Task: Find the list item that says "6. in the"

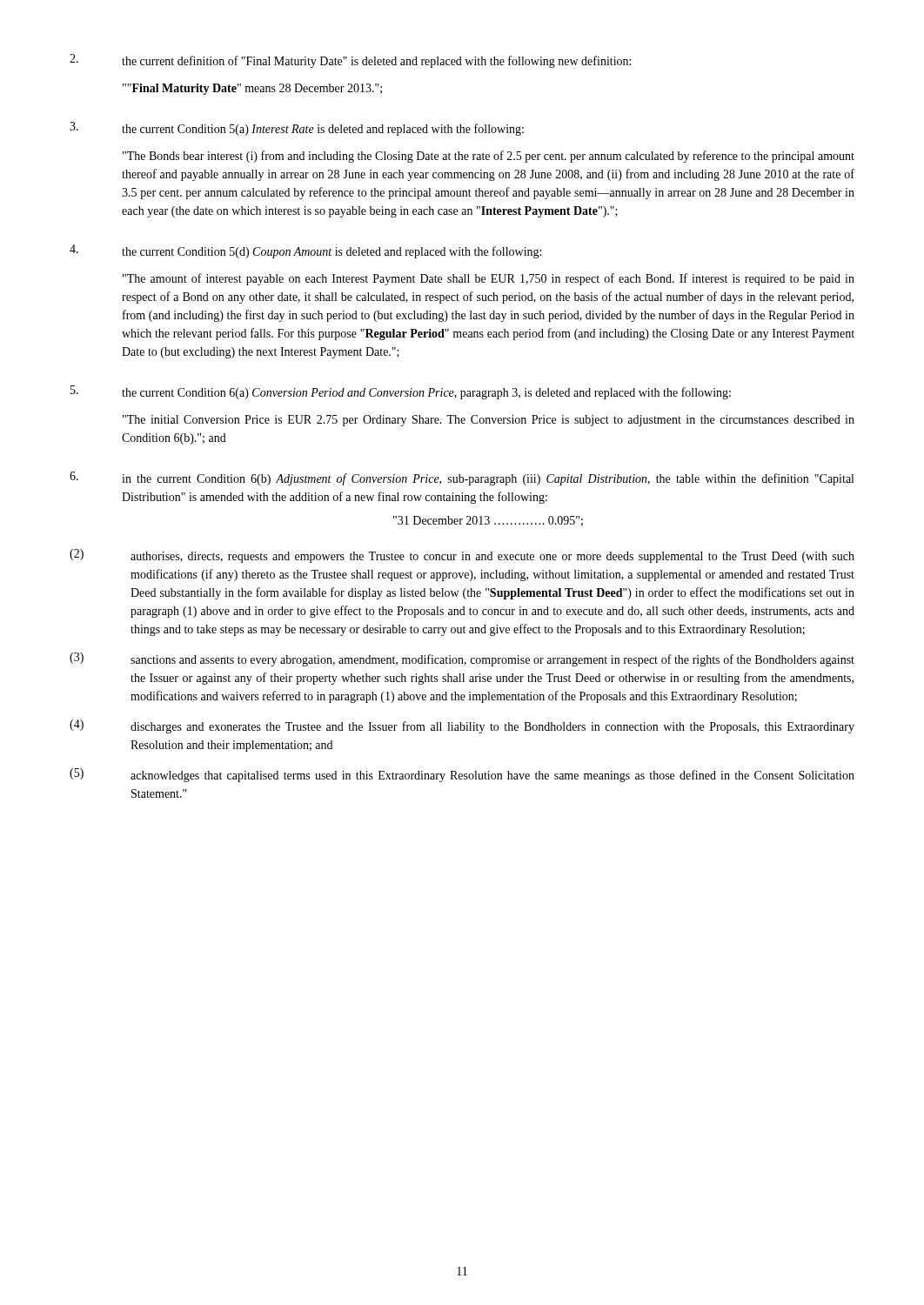Action: tap(462, 502)
